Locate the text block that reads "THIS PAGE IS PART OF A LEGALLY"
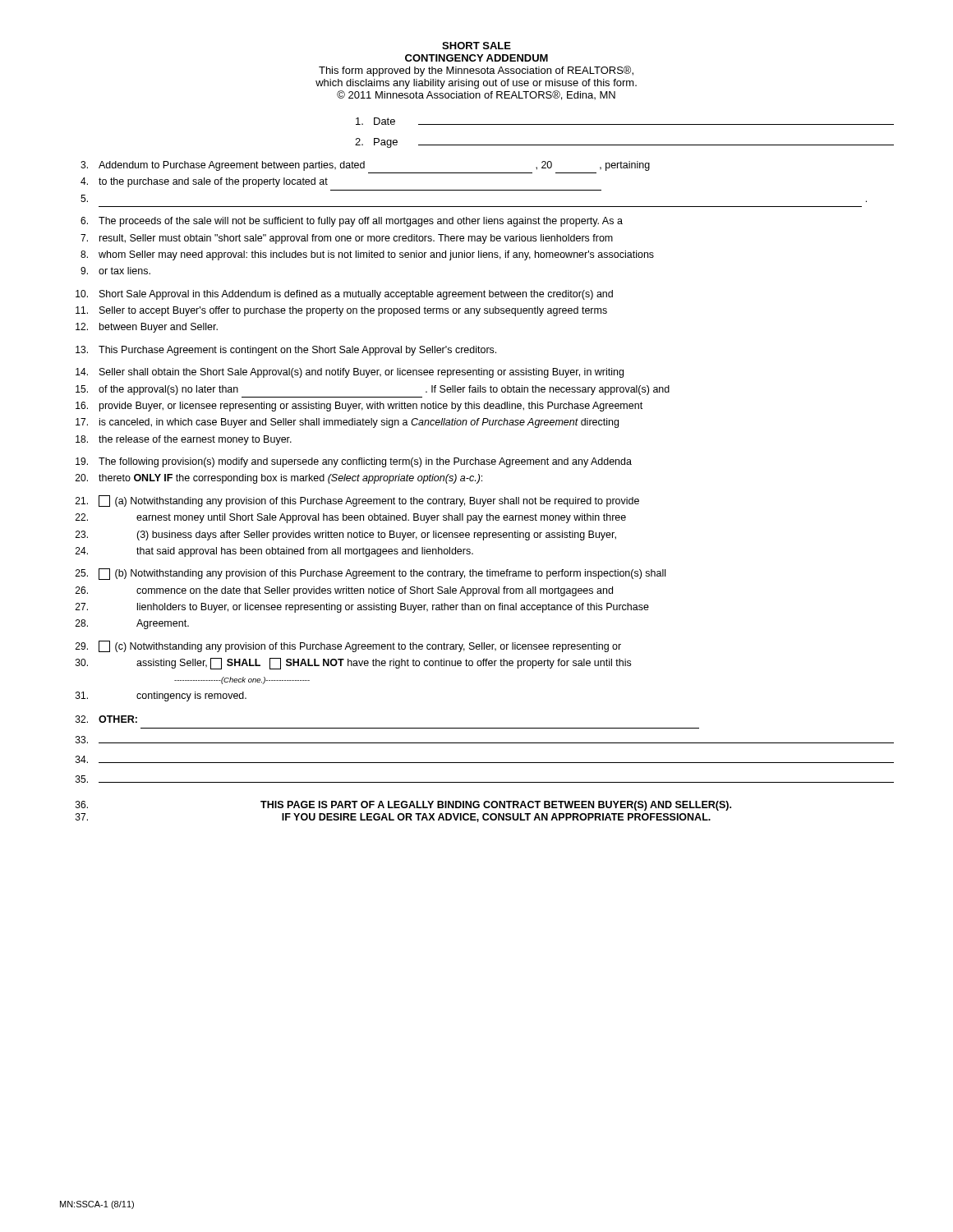 [x=476, y=811]
